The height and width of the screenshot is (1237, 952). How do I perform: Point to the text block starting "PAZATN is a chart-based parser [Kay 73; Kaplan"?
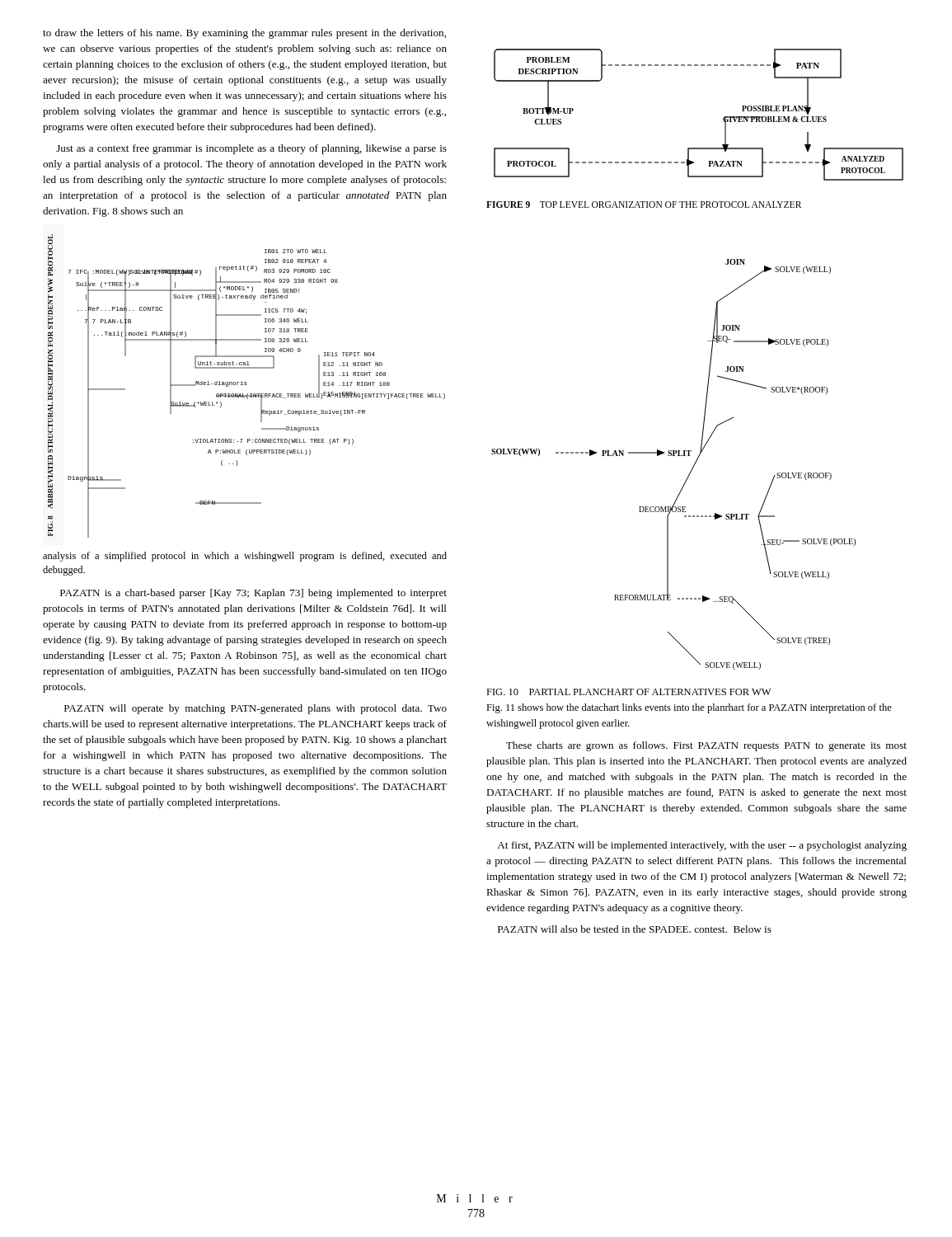(x=245, y=639)
